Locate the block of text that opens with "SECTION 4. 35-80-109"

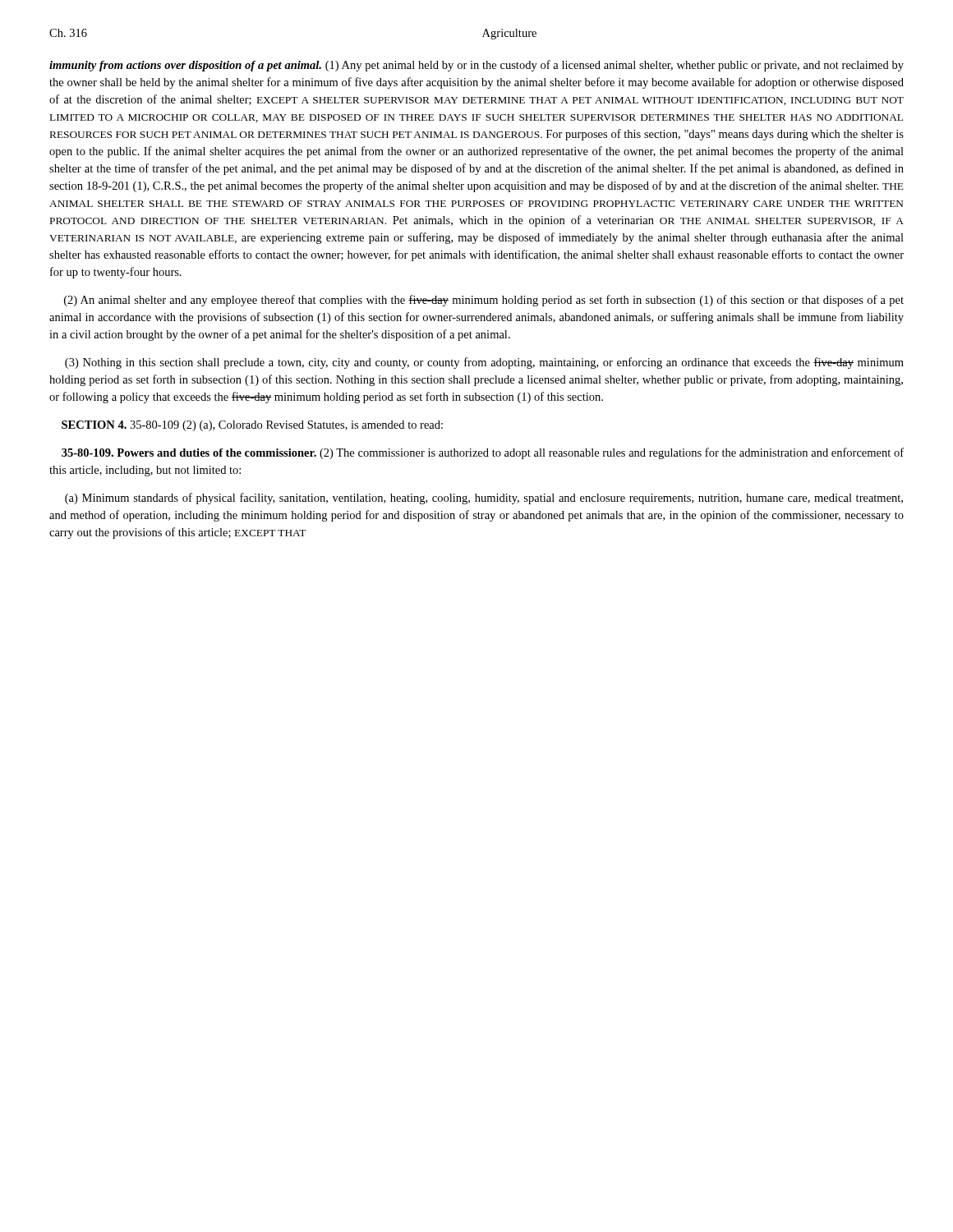(x=246, y=425)
